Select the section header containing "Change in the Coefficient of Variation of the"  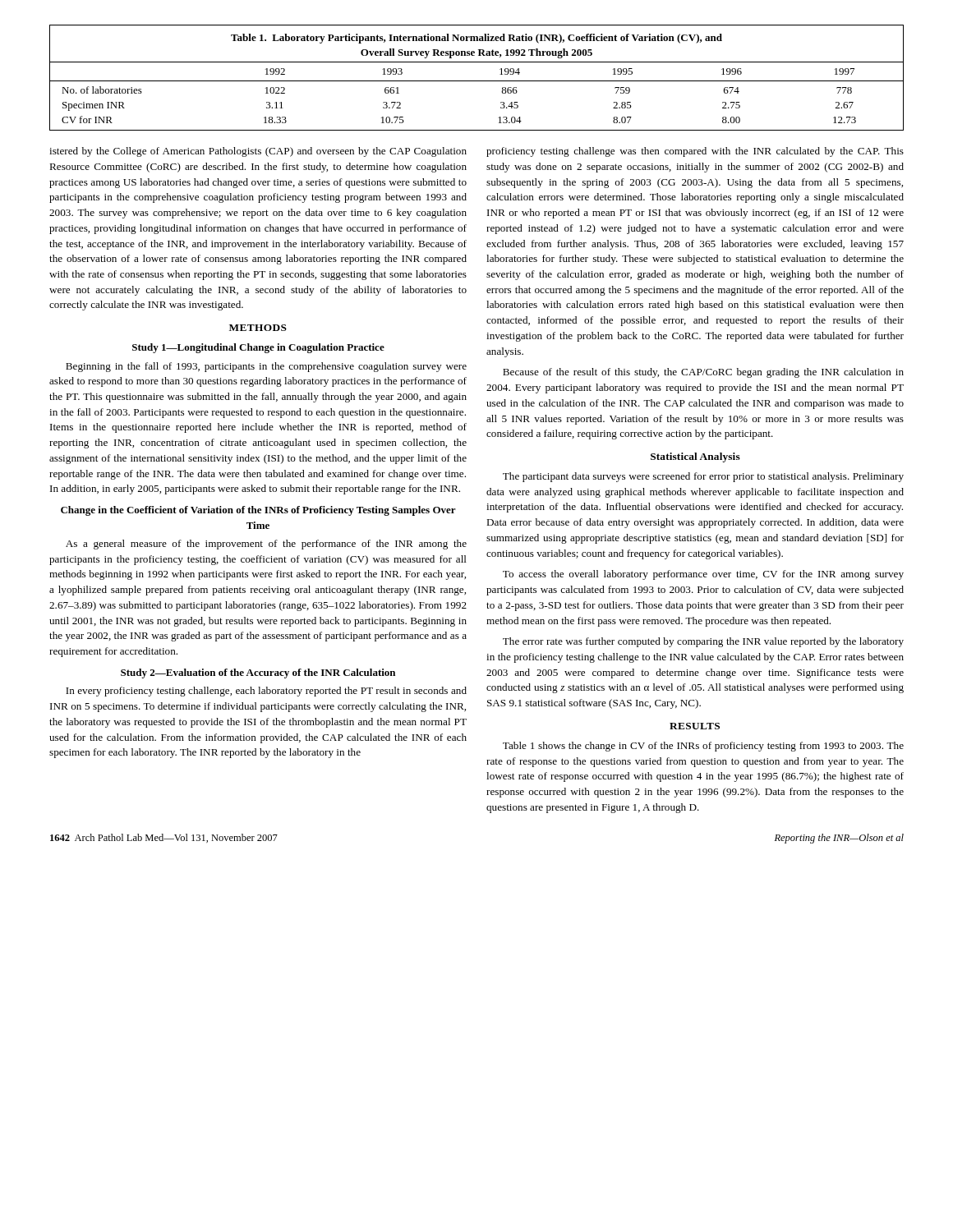click(258, 517)
